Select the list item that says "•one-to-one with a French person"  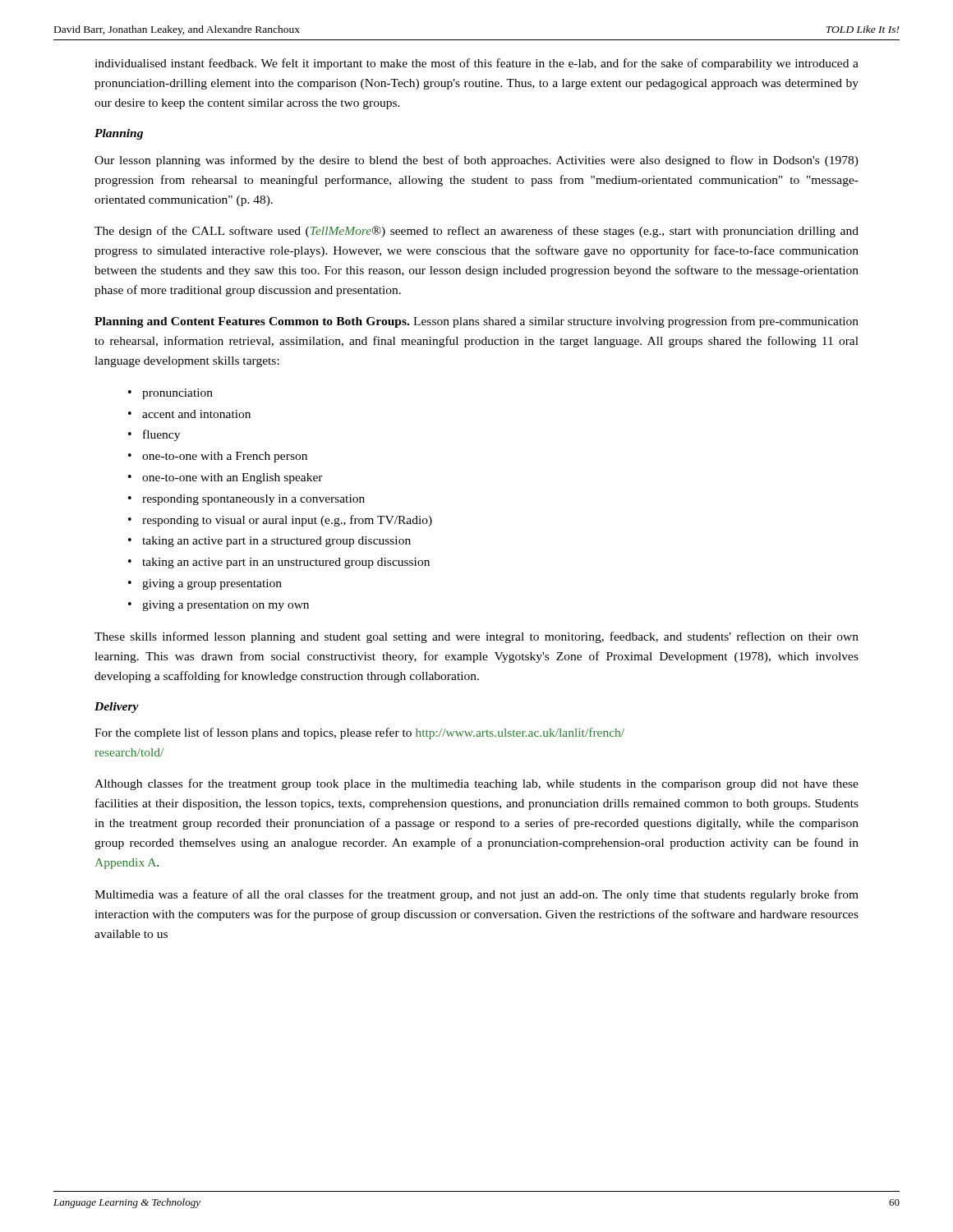point(217,456)
